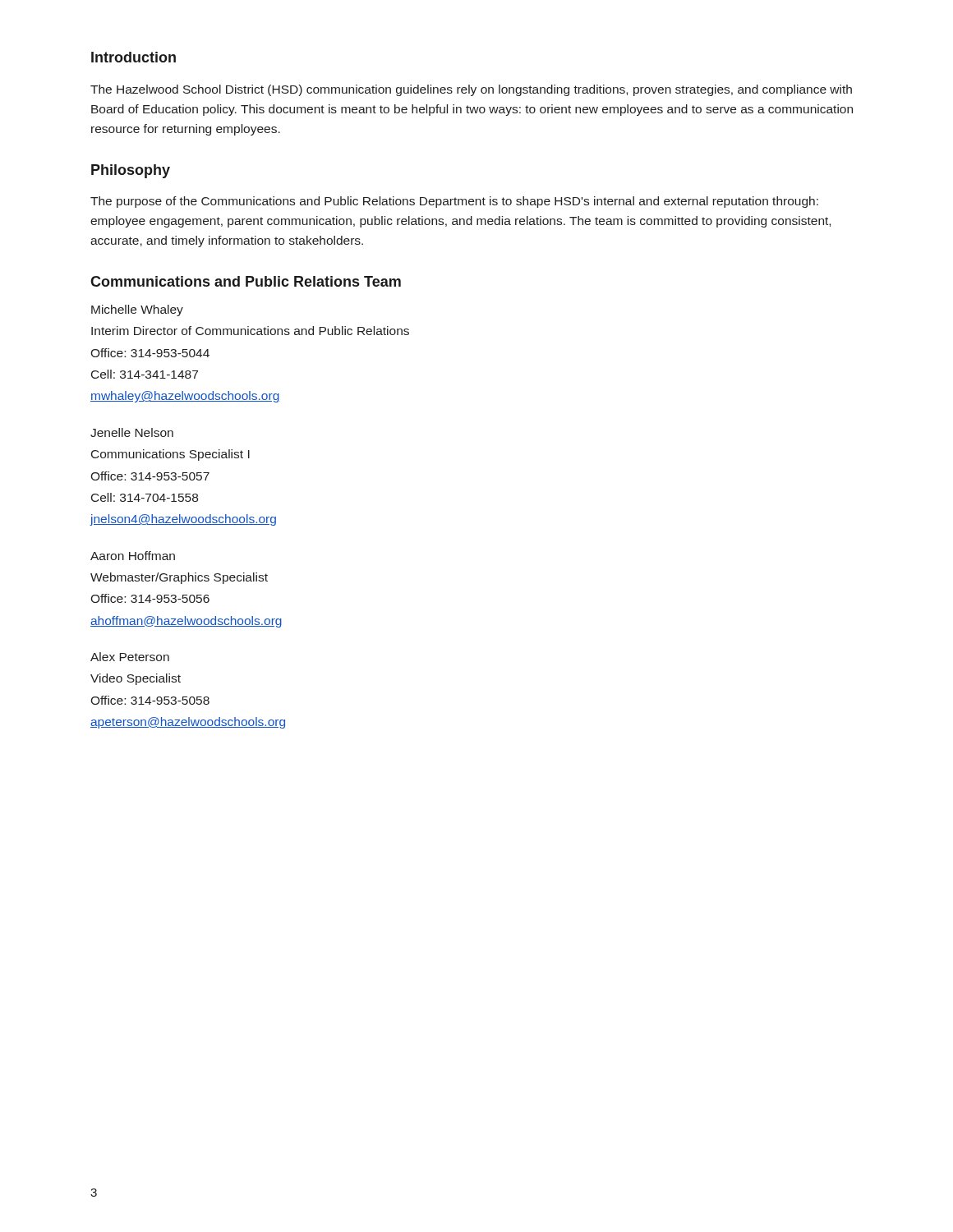Select the passage starting "Michelle Whaley Interim"
Viewport: 953px width, 1232px height.
click(x=137, y=310)
